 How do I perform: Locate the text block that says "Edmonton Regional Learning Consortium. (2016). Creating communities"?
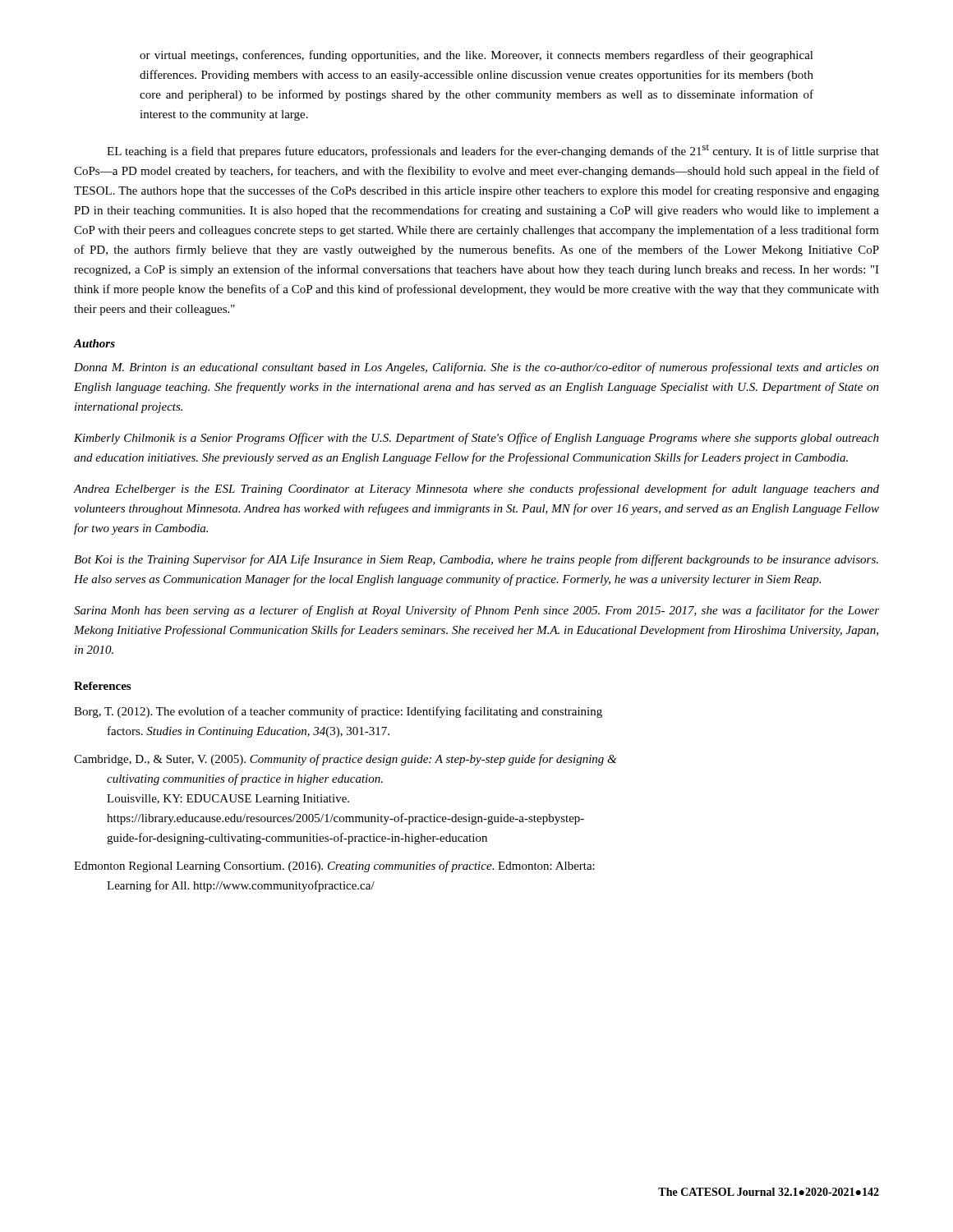pos(476,877)
